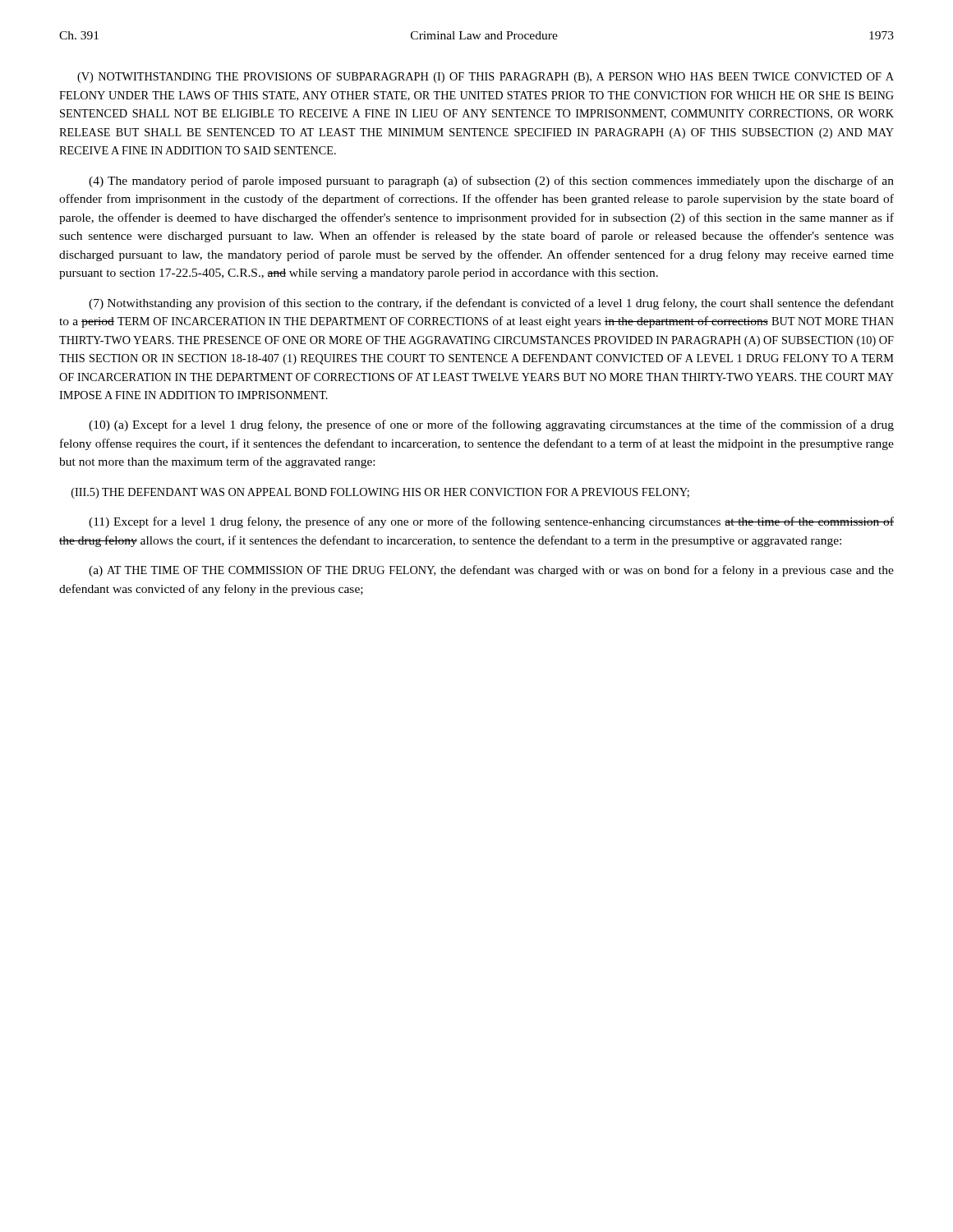Find the block starting "(4) The mandatory period of parole"
The height and width of the screenshot is (1232, 953).
(x=476, y=226)
